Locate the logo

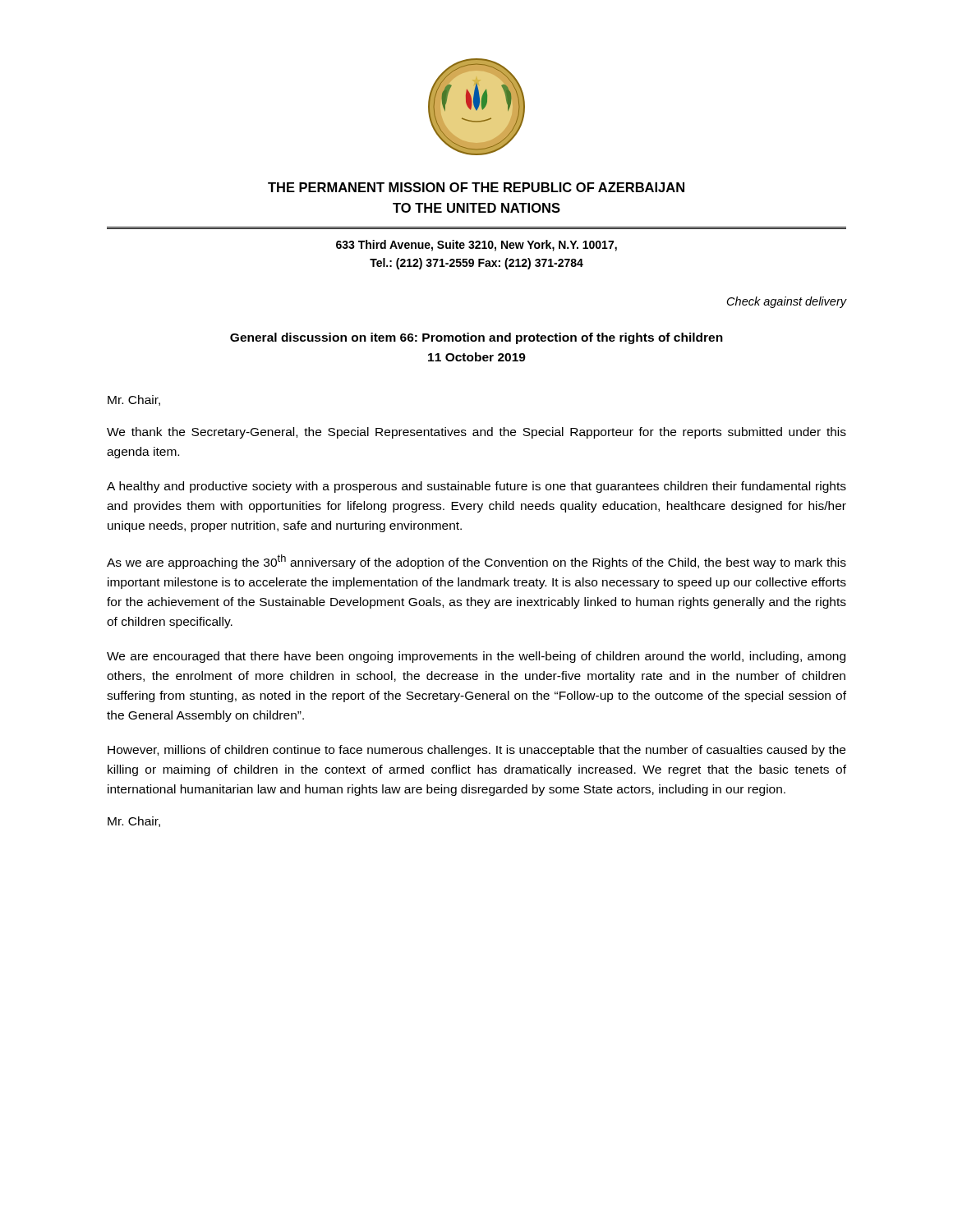click(476, 108)
